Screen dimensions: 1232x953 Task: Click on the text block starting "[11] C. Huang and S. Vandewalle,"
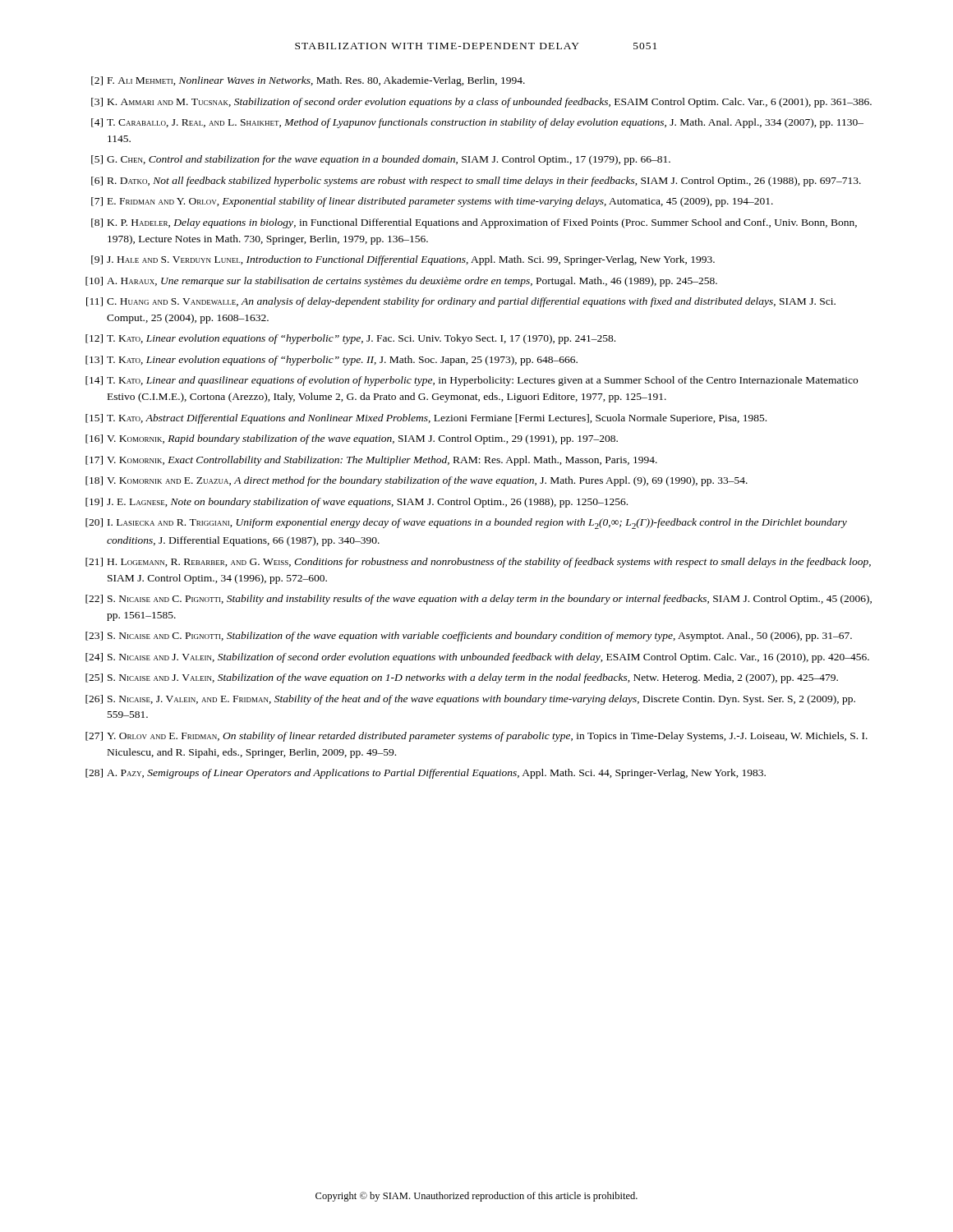click(476, 309)
